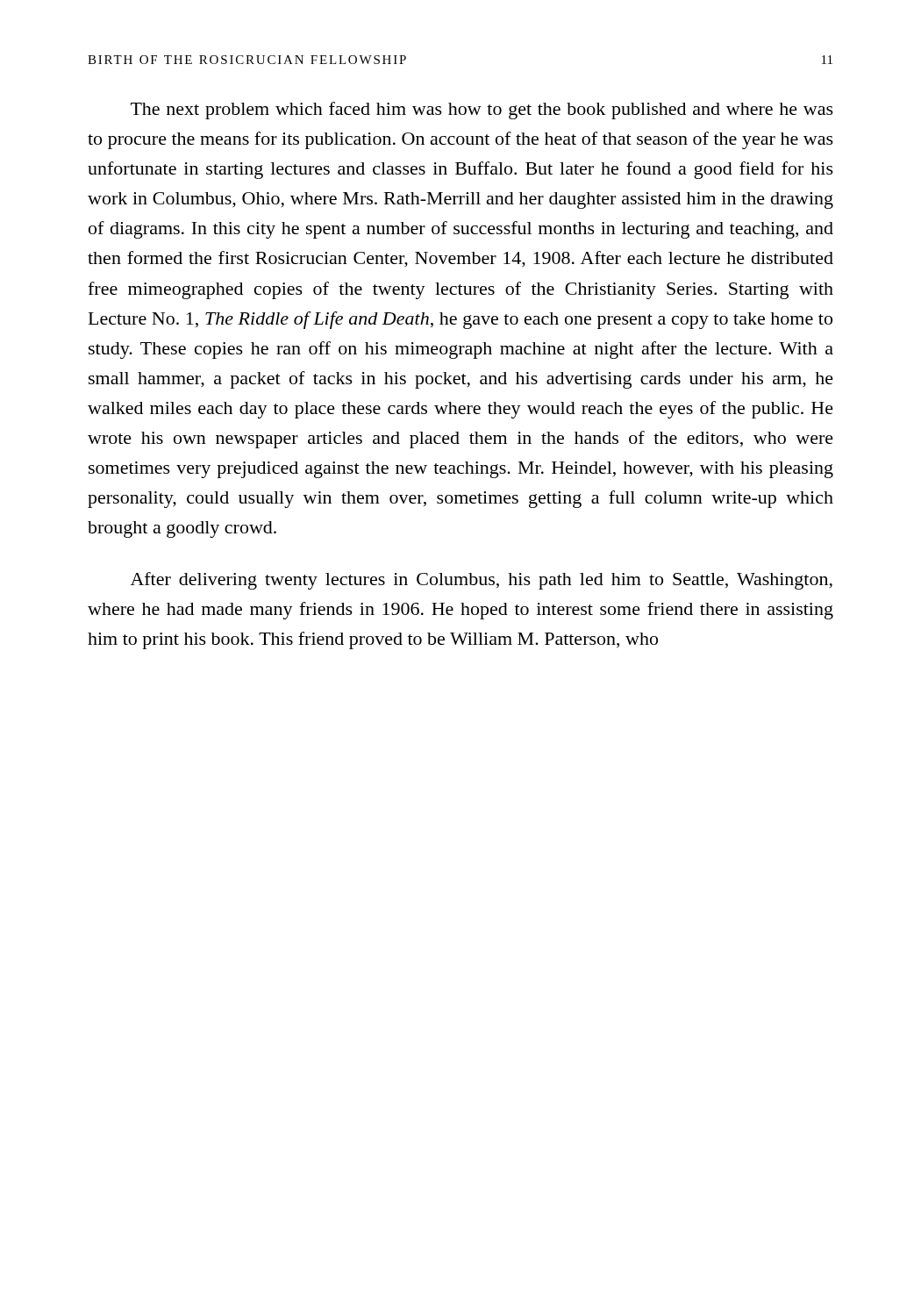Locate the text block with the text "The next problem which faced him"
Image resolution: width=921 pixels, height=1316 pixels.
click(x=460, y=374)
